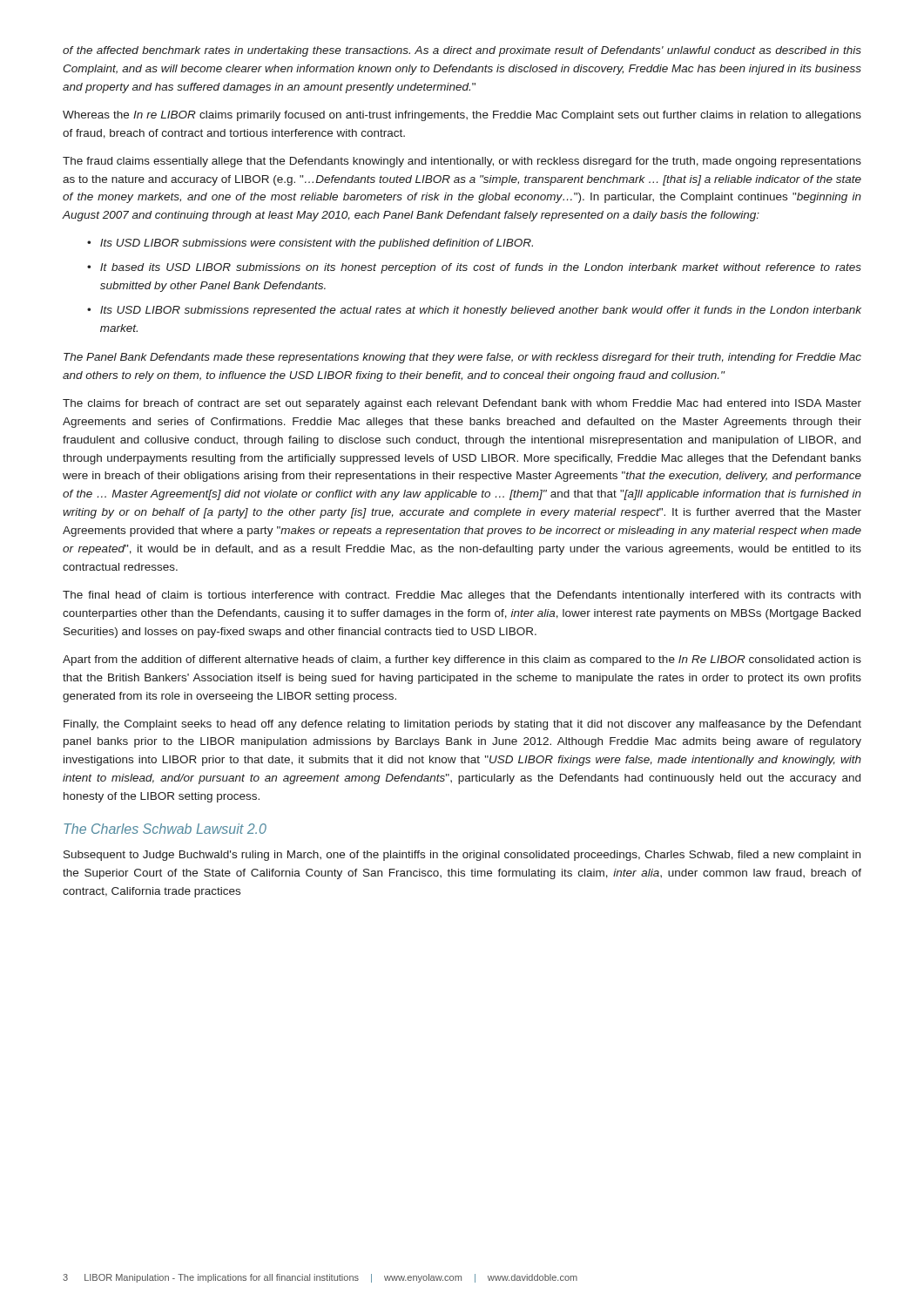Point to the block beginning "of the affected benchmark rates in undertaking these"
The image size is (924, 1307).
tap(462, 68)
